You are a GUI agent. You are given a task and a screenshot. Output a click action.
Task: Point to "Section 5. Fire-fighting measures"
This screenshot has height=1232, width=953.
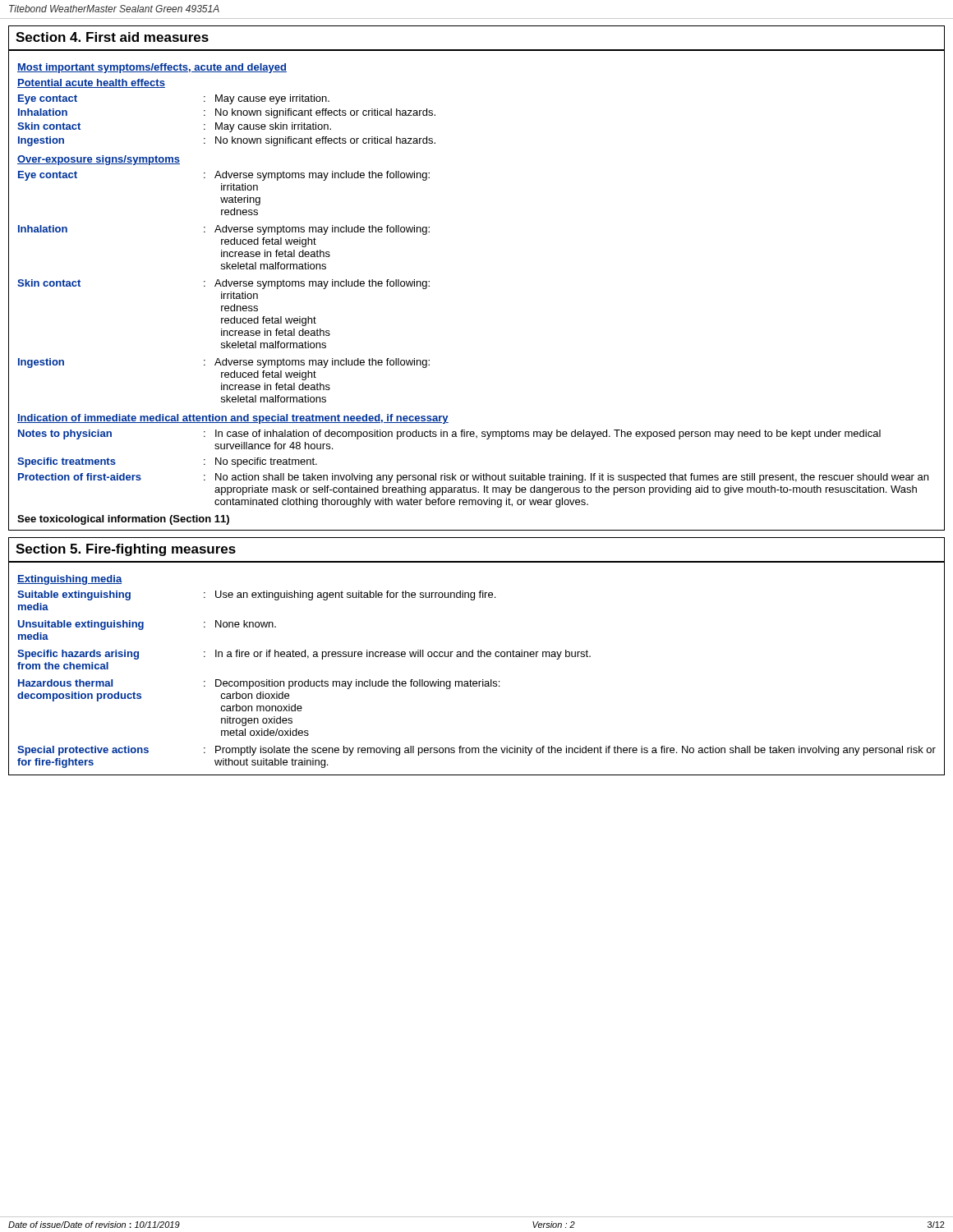click(126, 549)
